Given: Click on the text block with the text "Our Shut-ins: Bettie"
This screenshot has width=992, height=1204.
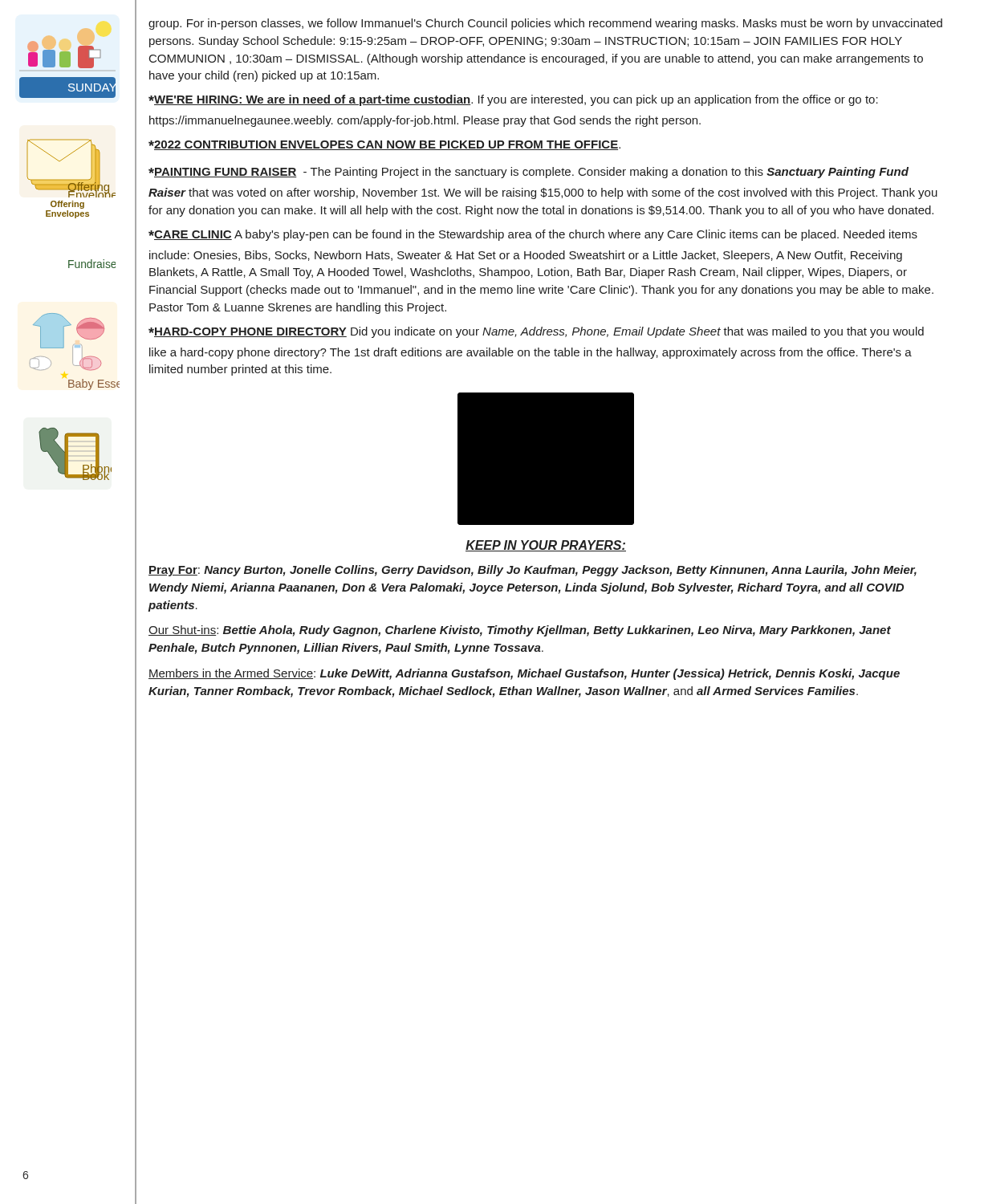Looking at the screenshot, I should pyautogui.click(x=519, y=639).
